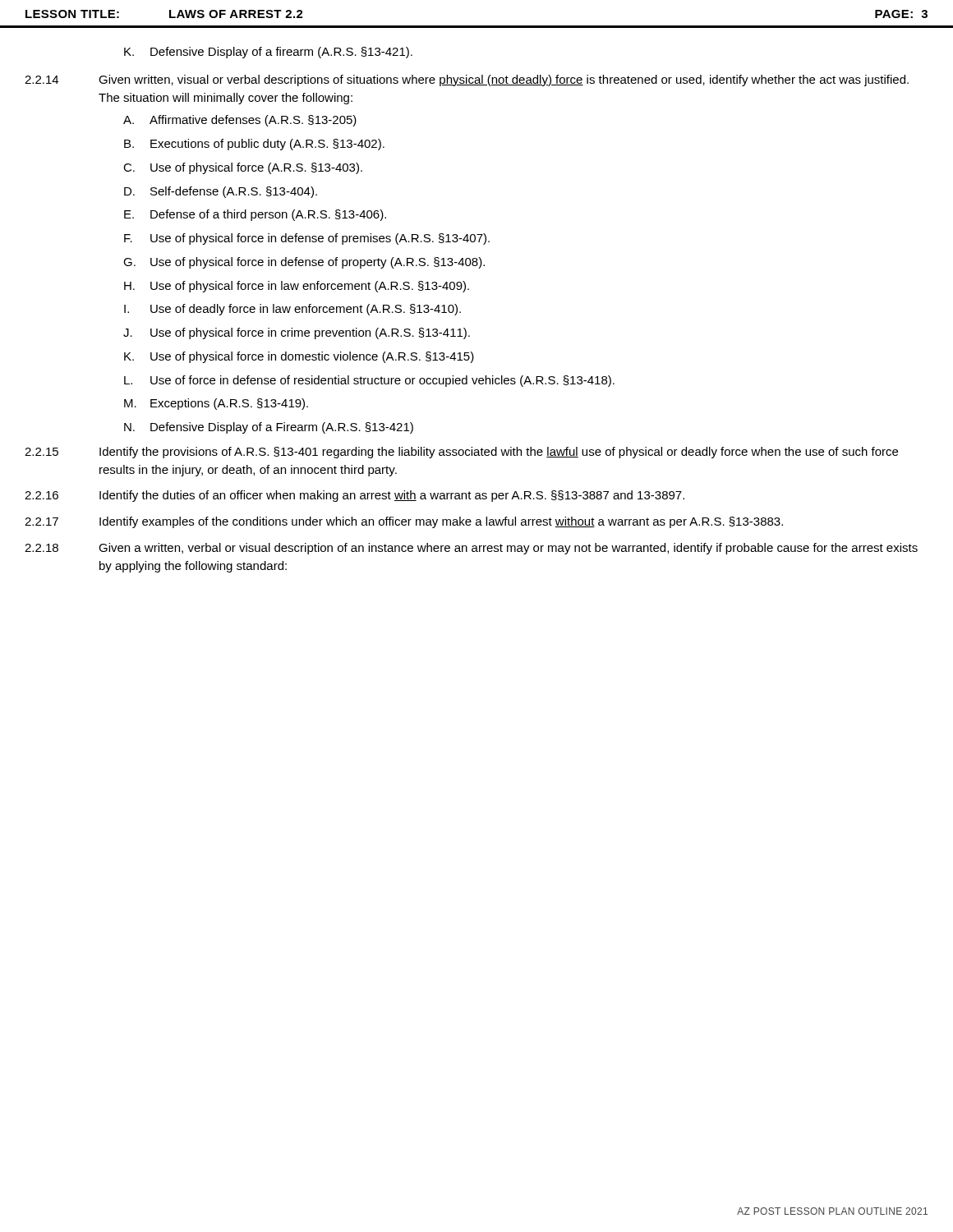Locate the text block starting "A. Affirmative defenses (A.R.S. §13-205)"
The image size is (953, 1232).
point(240,121)
